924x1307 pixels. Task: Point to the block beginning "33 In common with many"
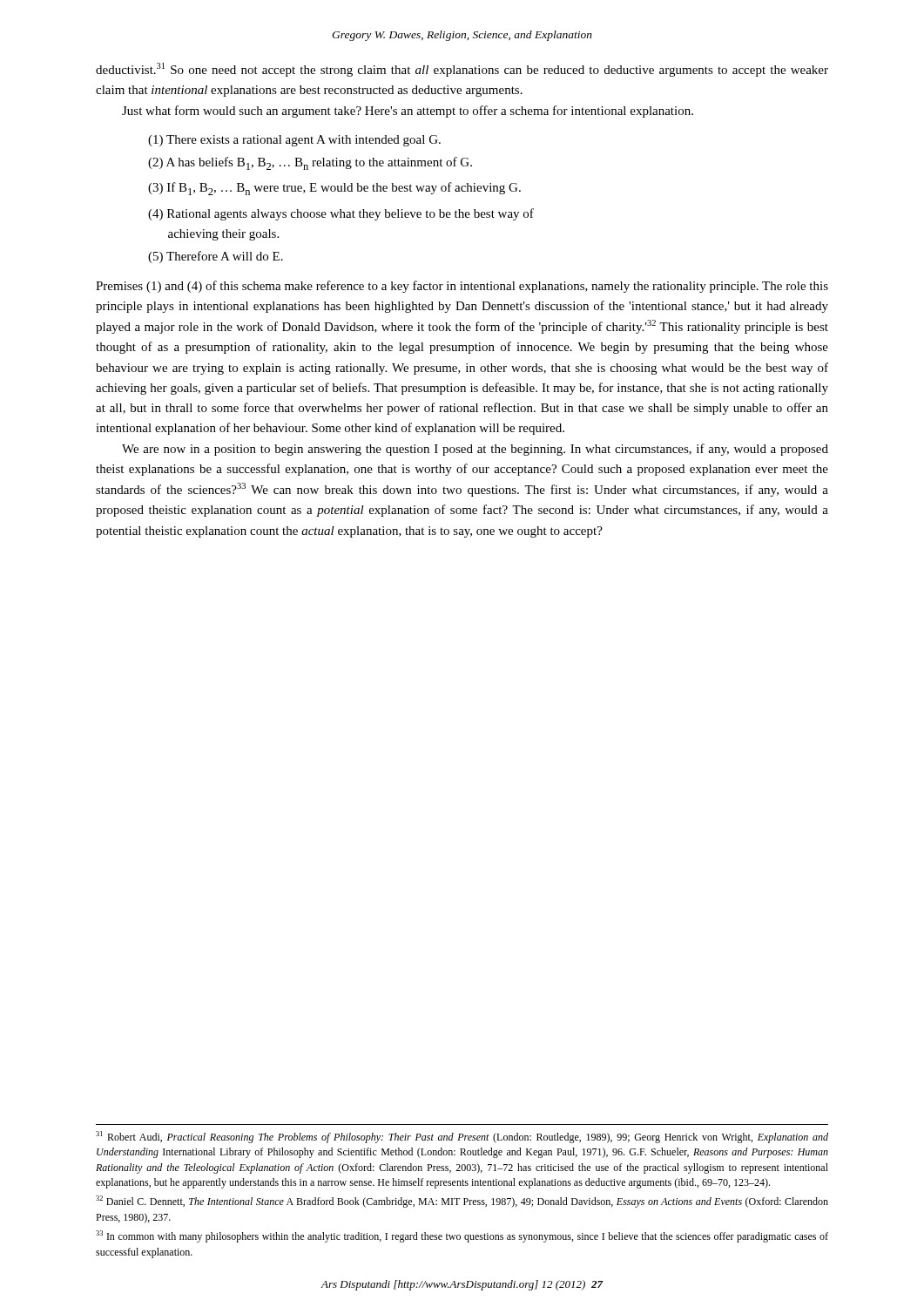462,1244
